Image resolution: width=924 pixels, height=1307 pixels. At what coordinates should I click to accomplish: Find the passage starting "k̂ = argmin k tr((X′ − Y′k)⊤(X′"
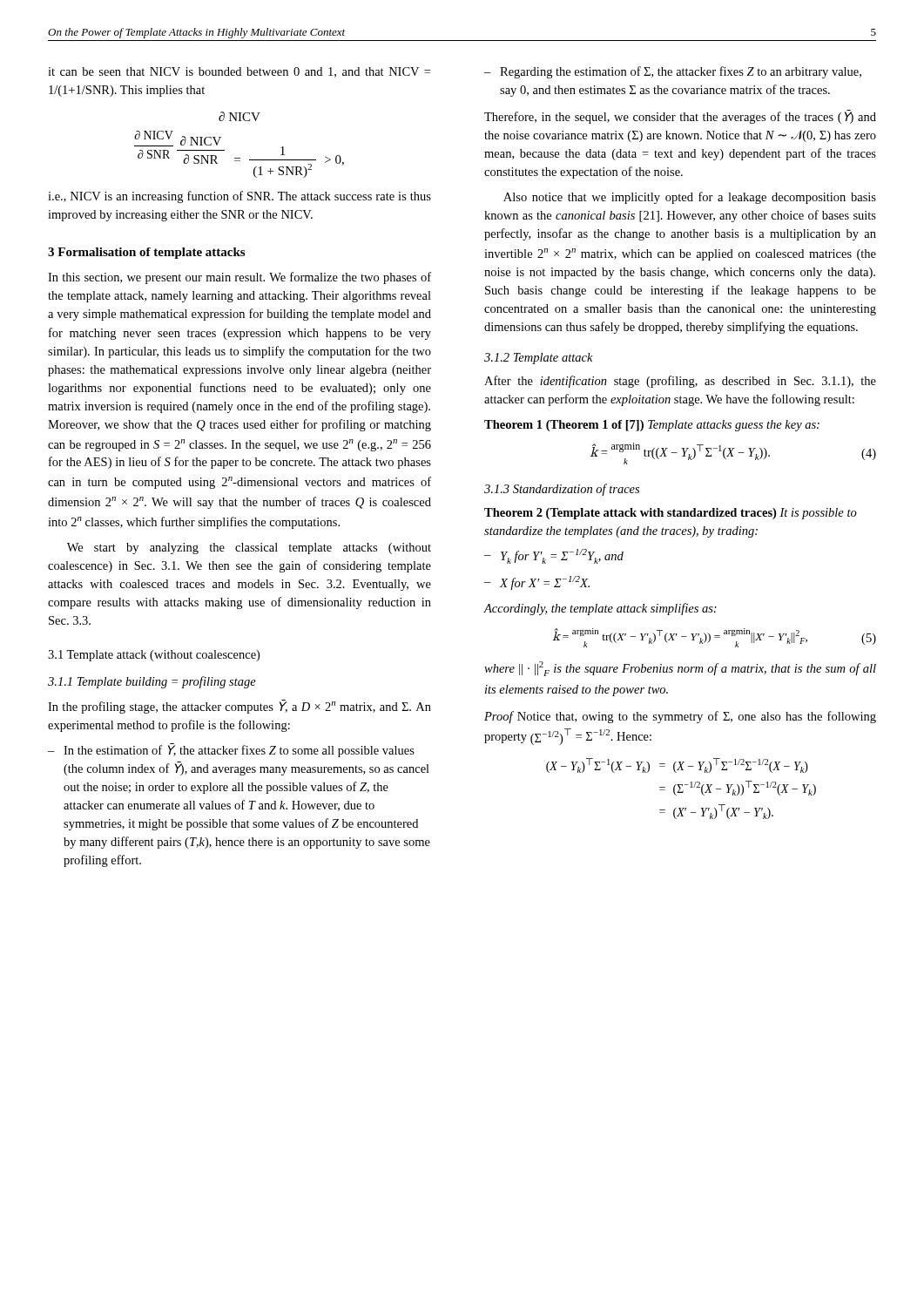tap(680, 638)
